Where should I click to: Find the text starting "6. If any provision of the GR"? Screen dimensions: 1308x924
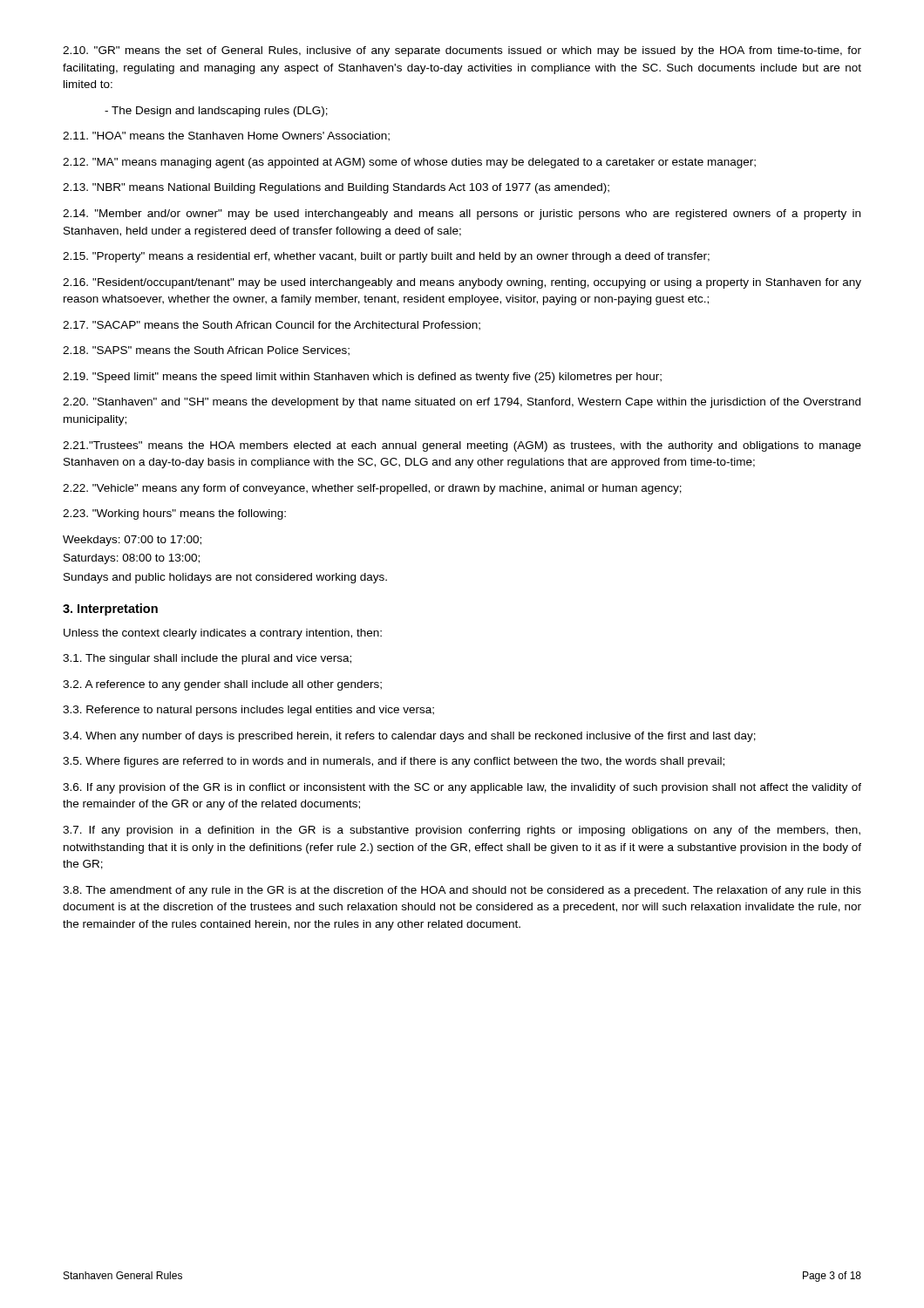tap(462, 795)
